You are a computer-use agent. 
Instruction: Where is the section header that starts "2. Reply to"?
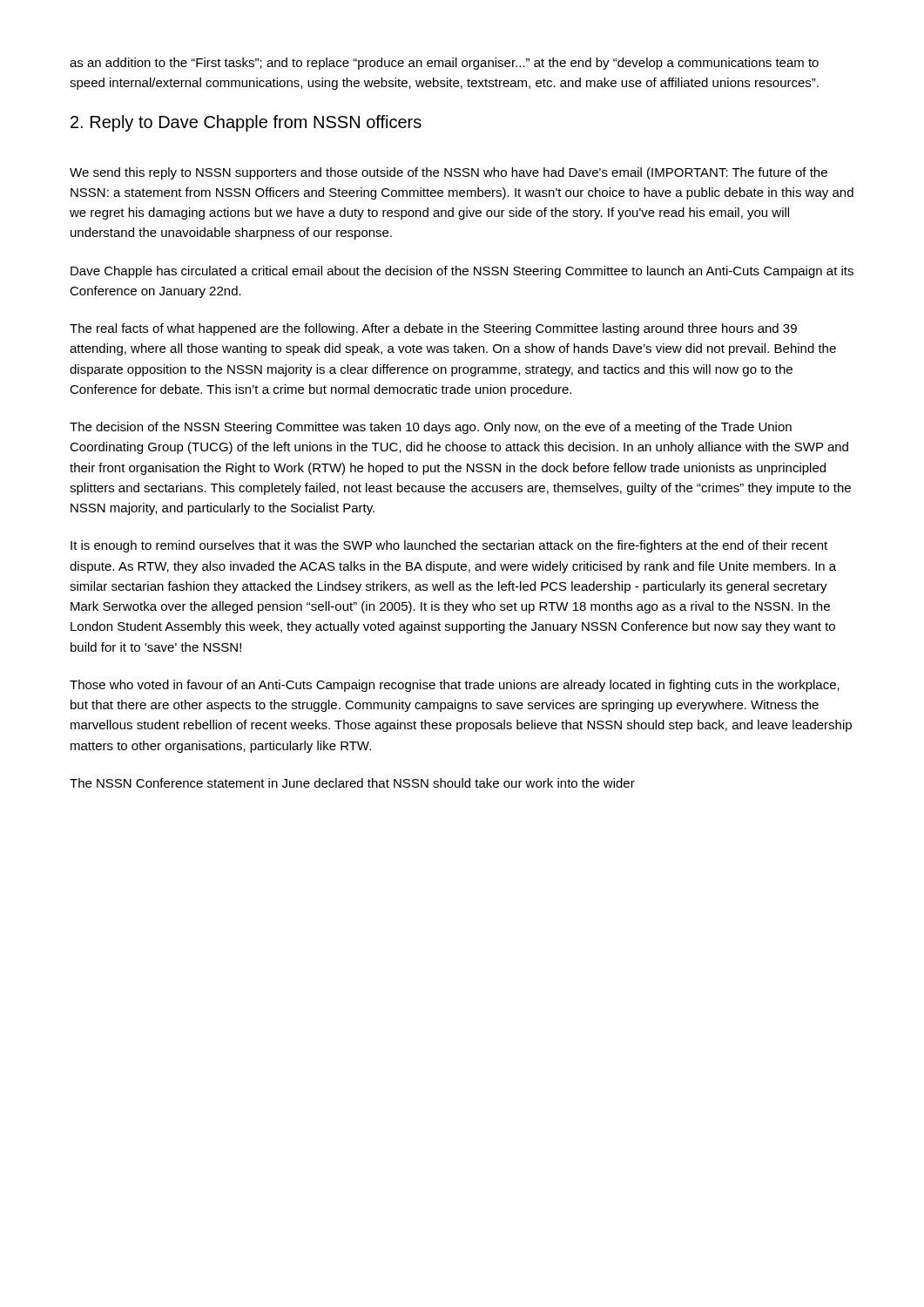[x=246, y=122]
